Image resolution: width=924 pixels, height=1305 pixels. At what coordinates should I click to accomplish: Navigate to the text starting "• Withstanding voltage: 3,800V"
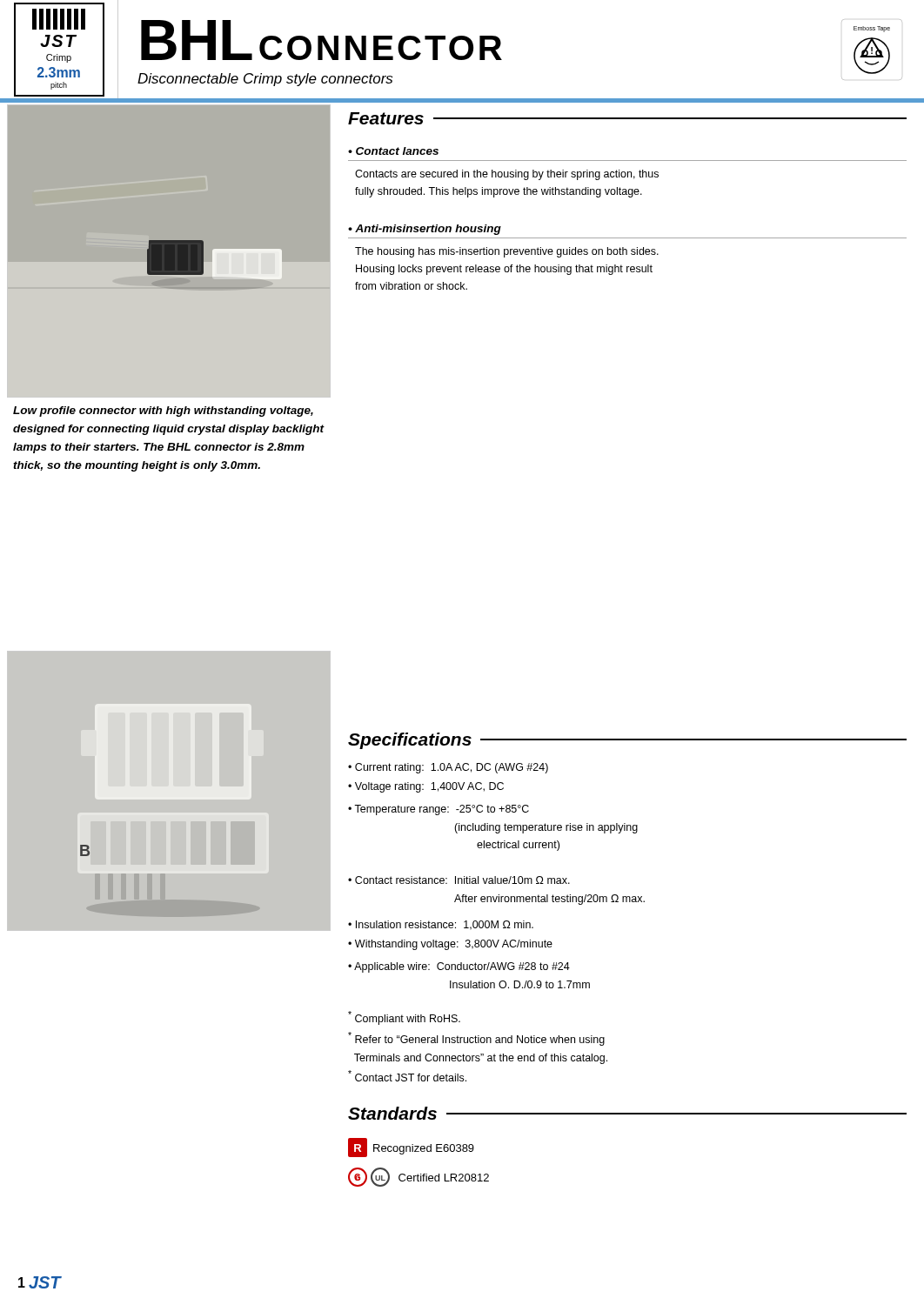450,944
